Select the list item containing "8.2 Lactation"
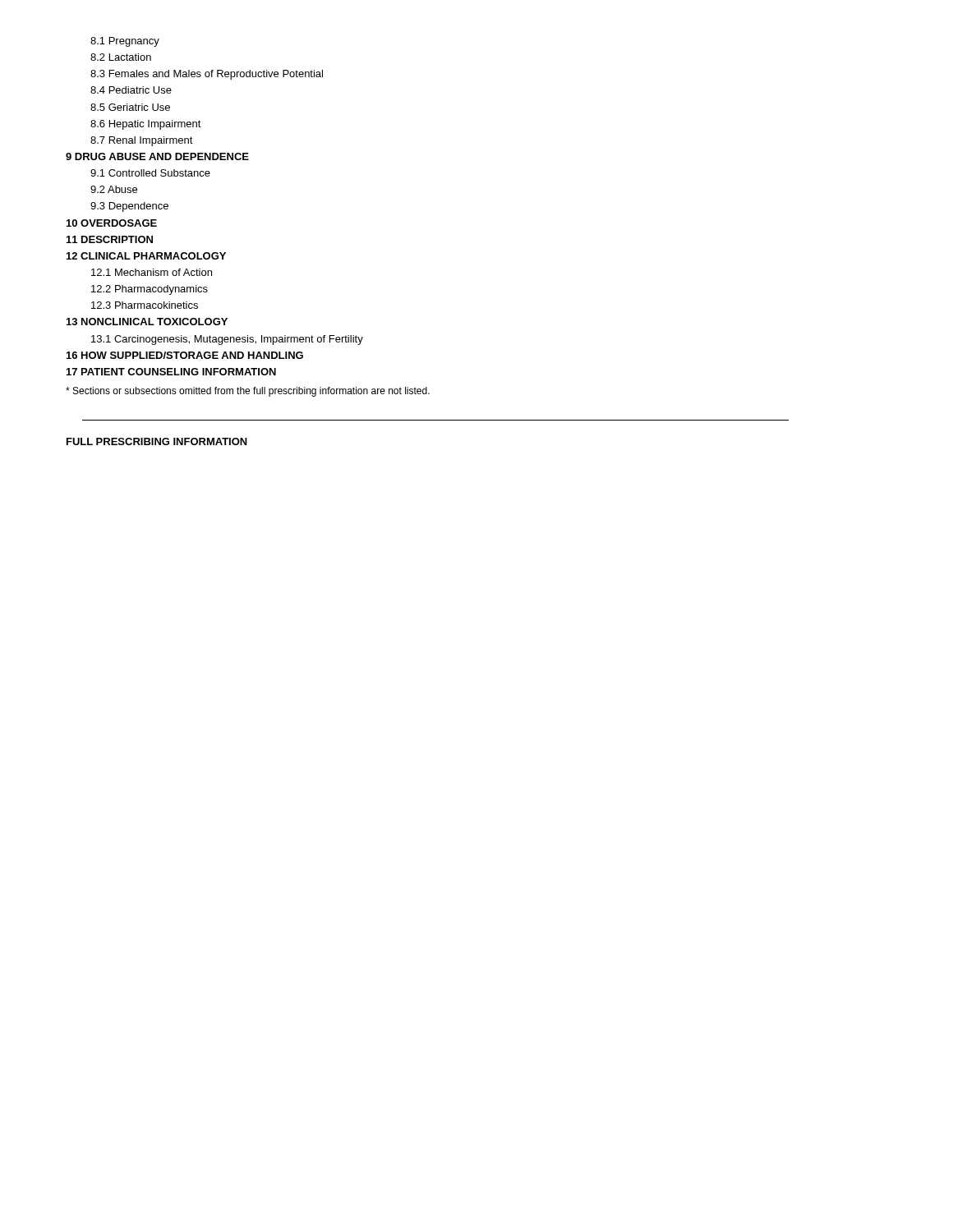The image size is (953, 1232). (x=121, y=57)
